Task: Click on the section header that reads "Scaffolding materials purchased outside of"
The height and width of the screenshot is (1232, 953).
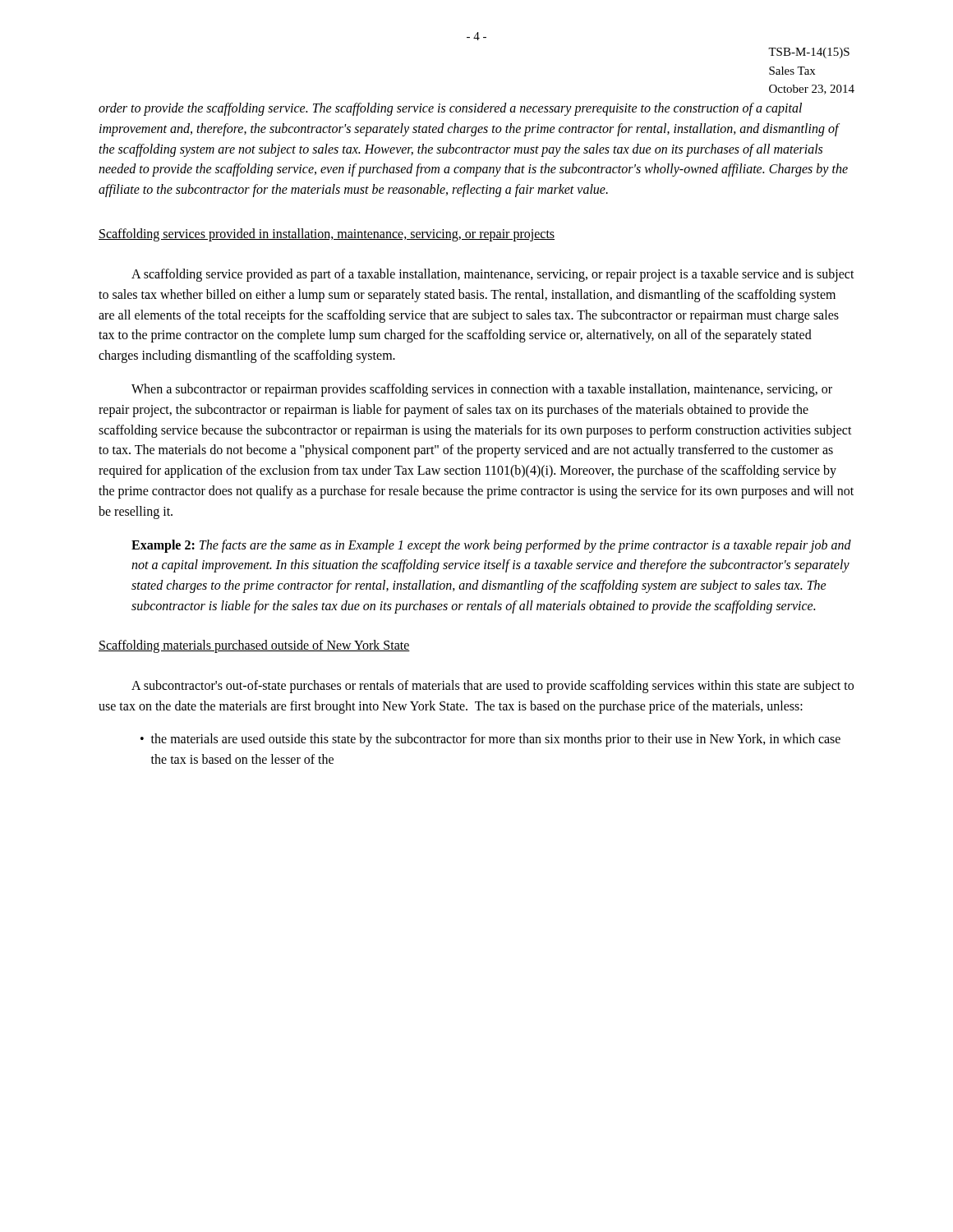Action: click(254, 645)
